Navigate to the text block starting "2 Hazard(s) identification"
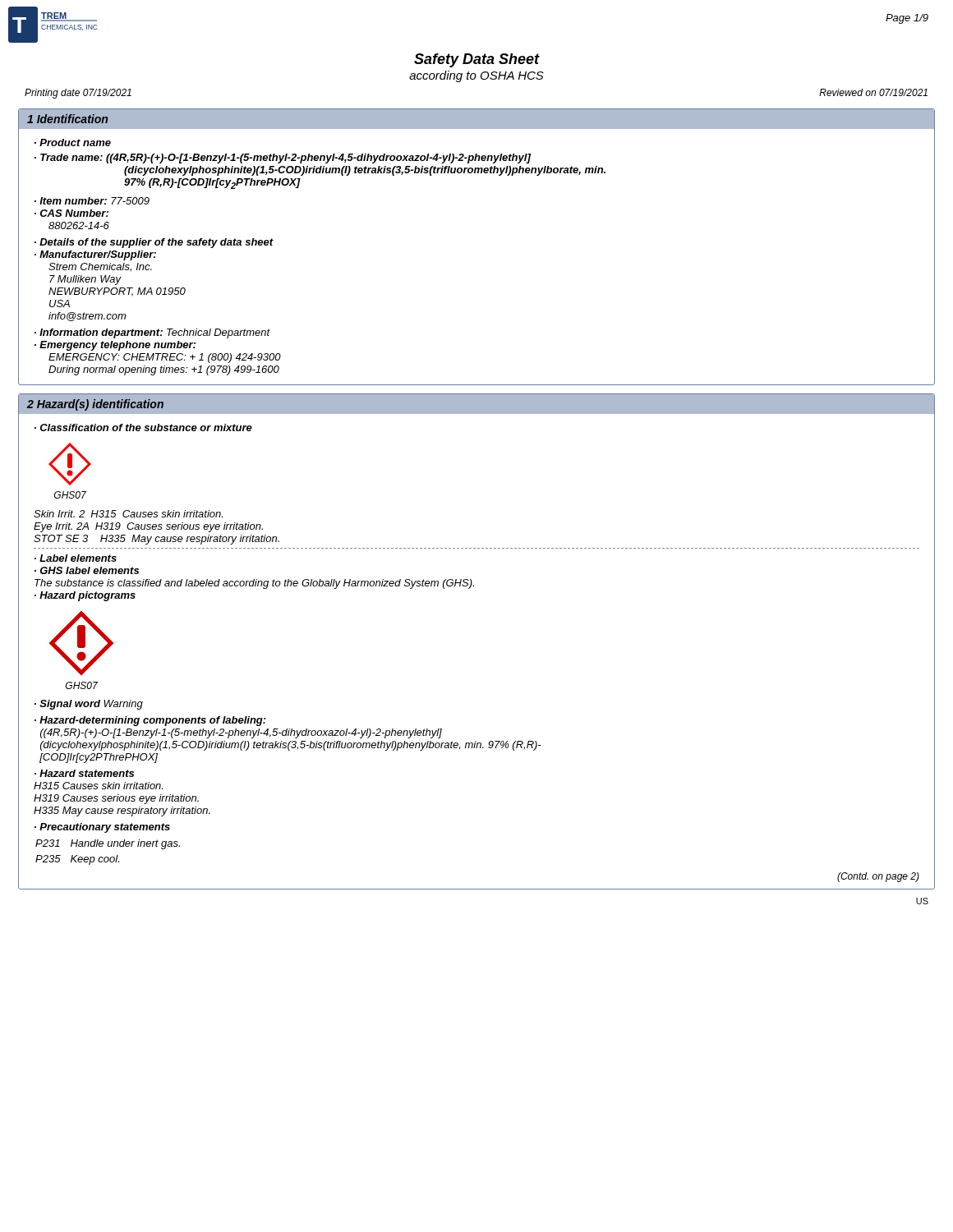 95,404
